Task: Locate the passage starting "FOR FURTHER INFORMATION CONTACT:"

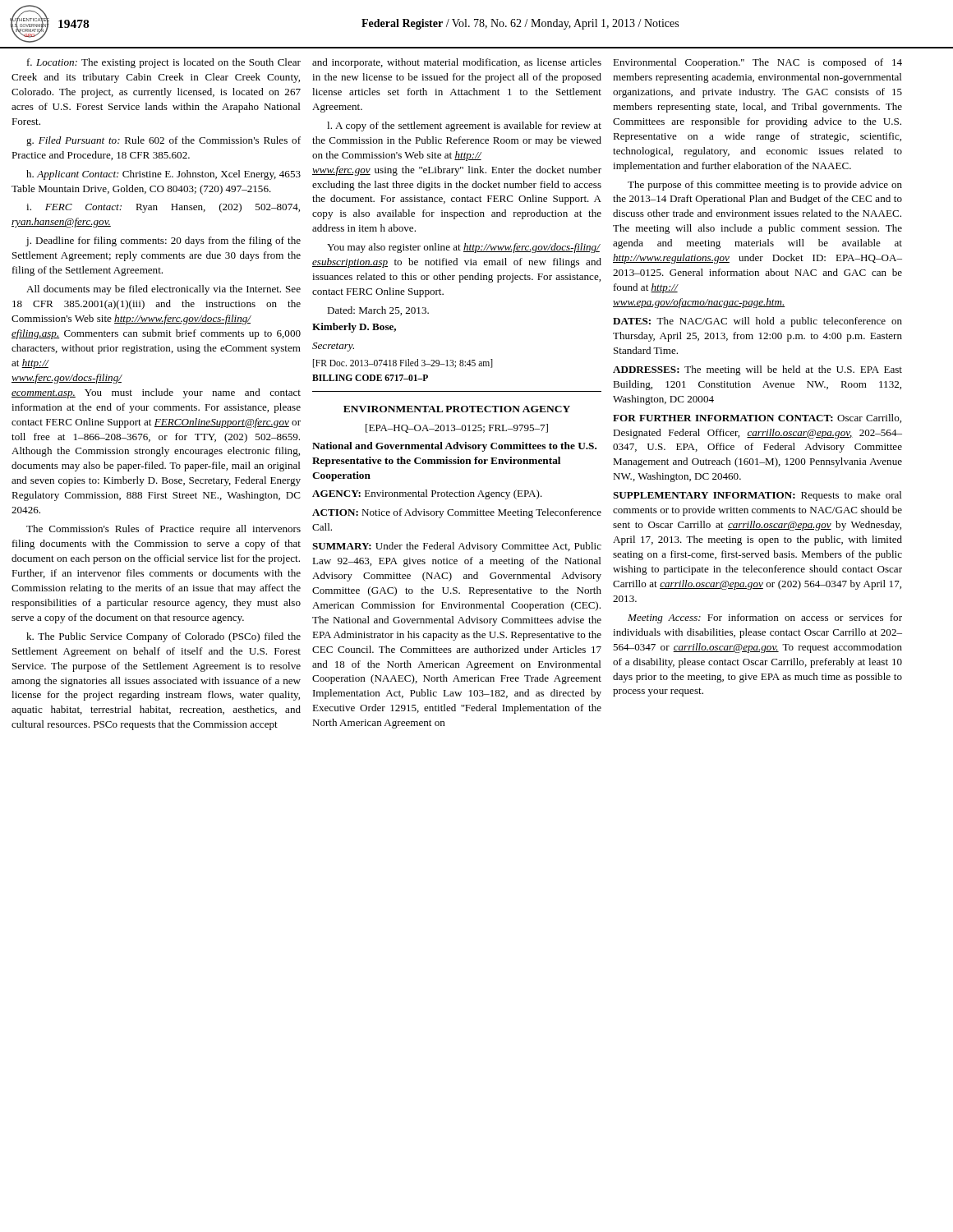Action: pyautogui.click(x=757, y=447)
